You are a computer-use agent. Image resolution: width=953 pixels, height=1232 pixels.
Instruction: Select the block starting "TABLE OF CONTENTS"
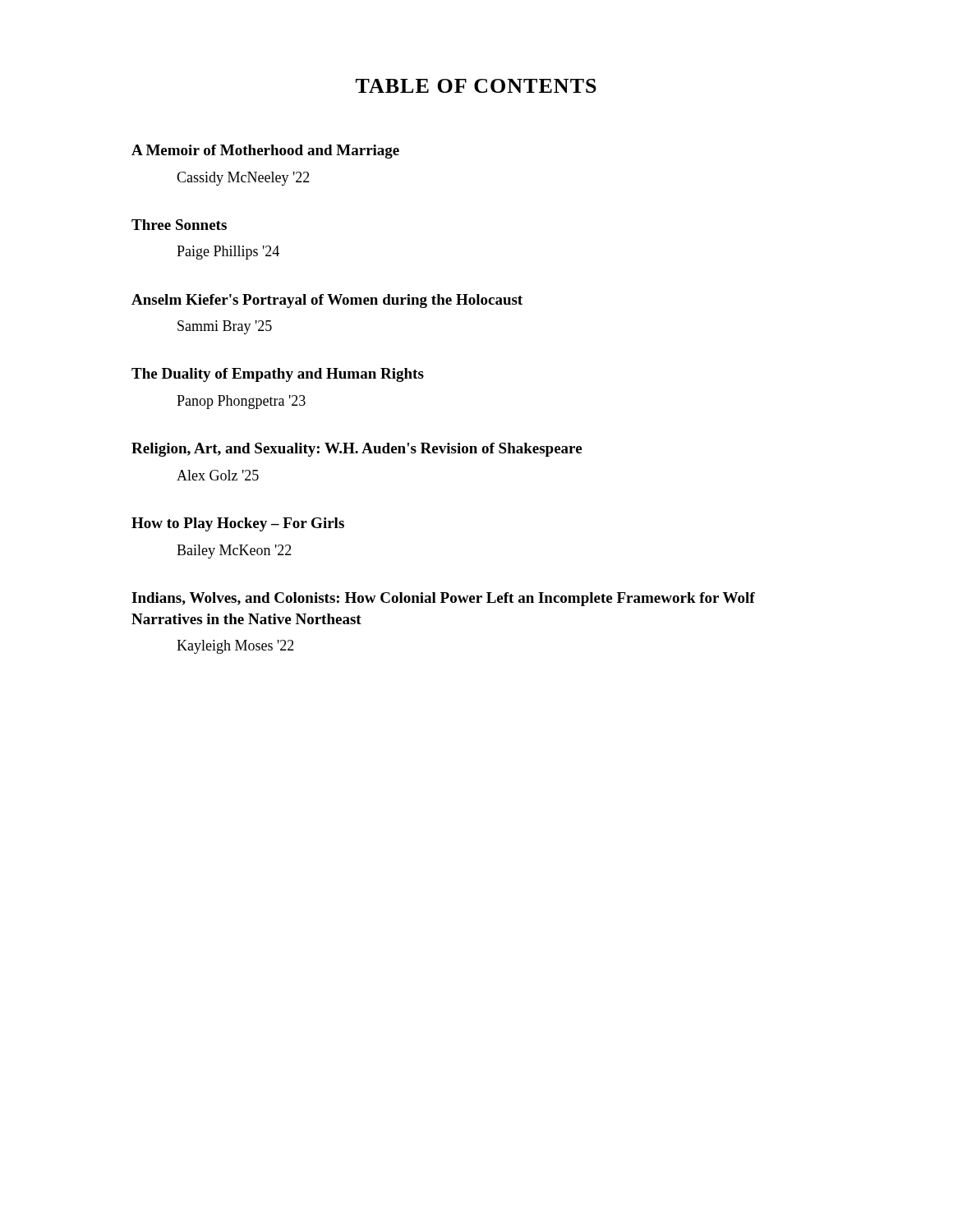pos(476,86)
